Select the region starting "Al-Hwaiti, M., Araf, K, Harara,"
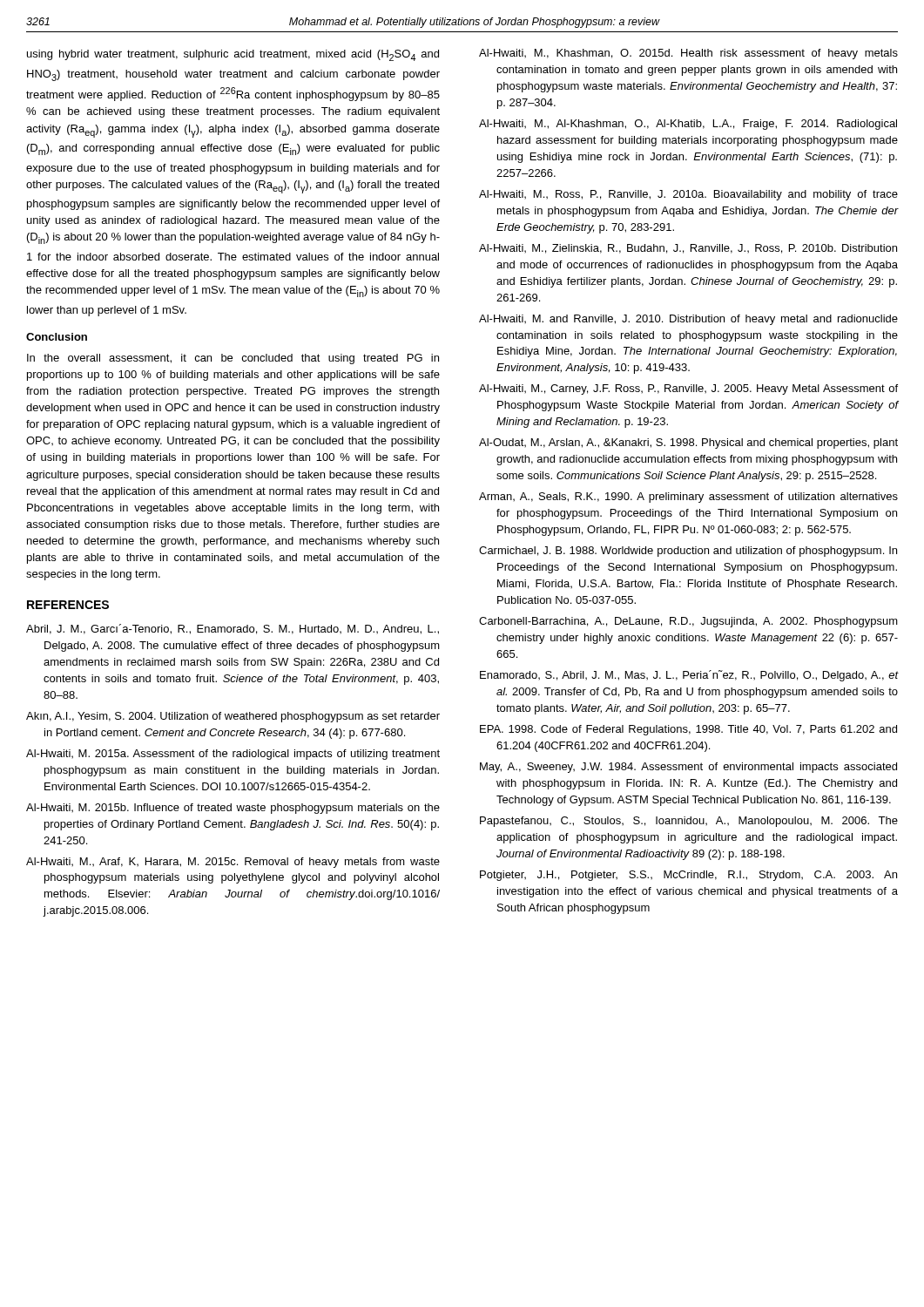This screenshot has width=924, height=1307. pos(233,886)
